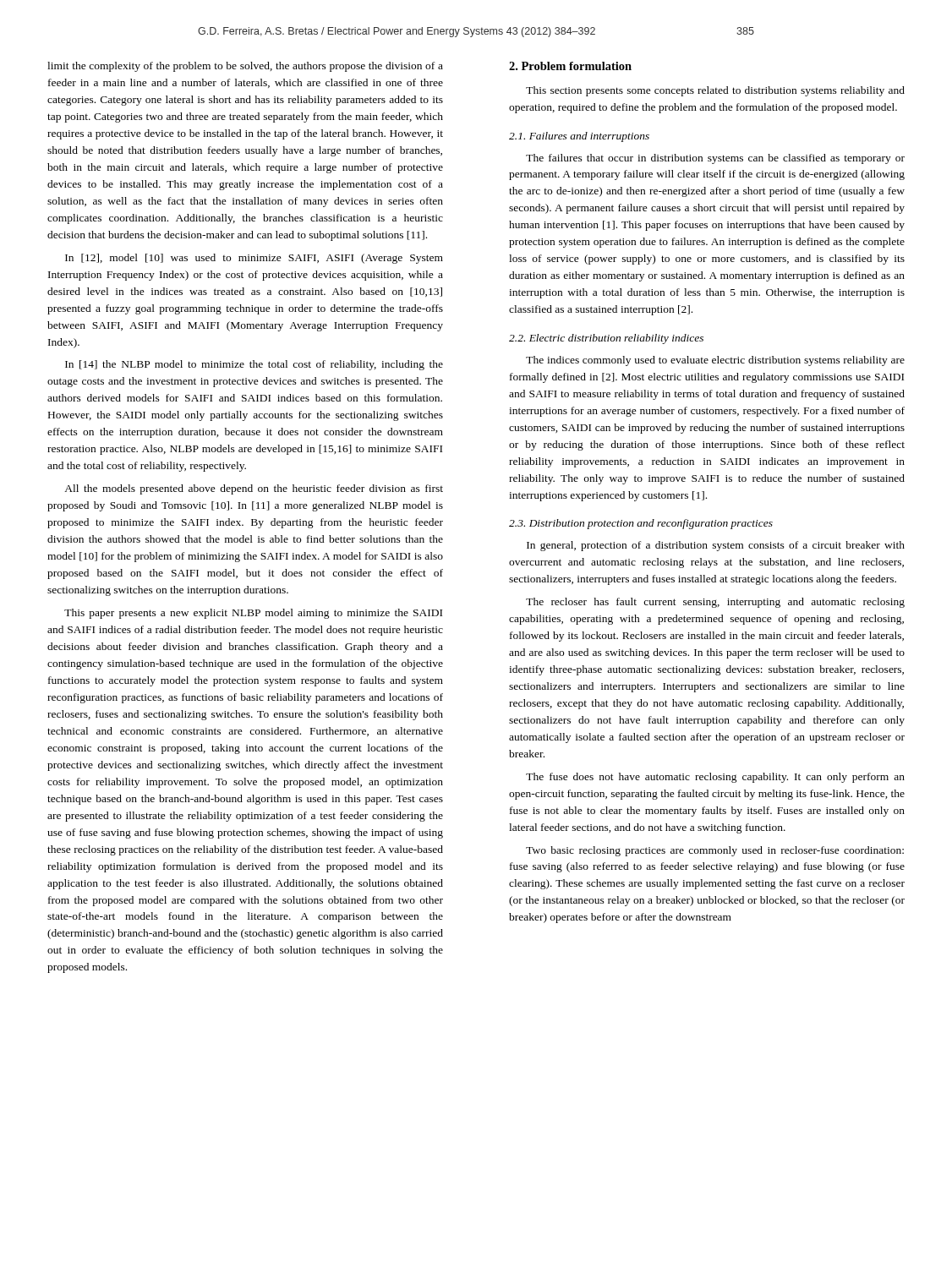Screen dimensions: 1268x952
Task: Locate the section header with the text "2.3. Distribution protection and reconfiguration practices"
Action: pos(641,523)
